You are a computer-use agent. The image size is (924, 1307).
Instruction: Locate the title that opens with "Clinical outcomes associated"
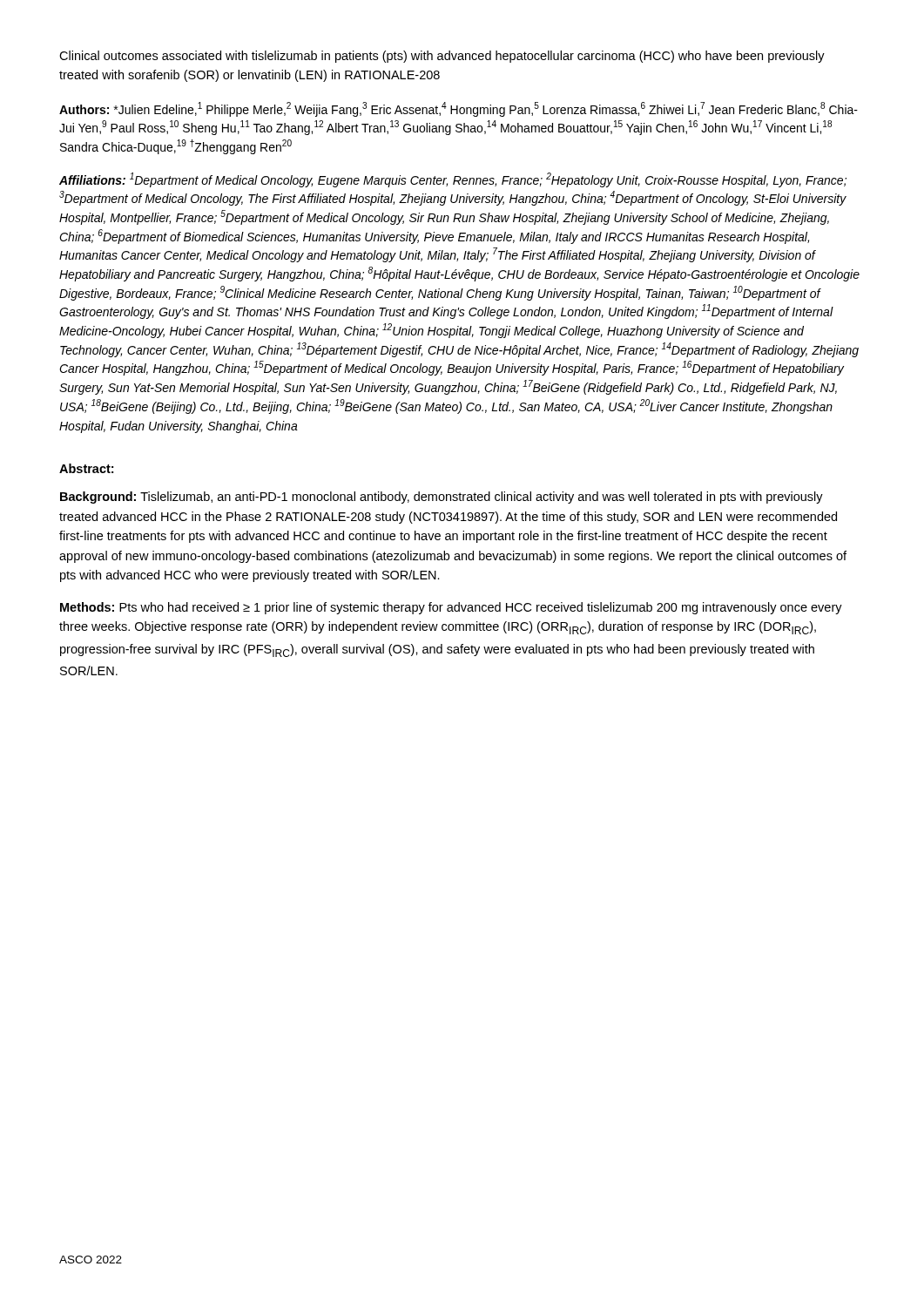pos(442,65)
